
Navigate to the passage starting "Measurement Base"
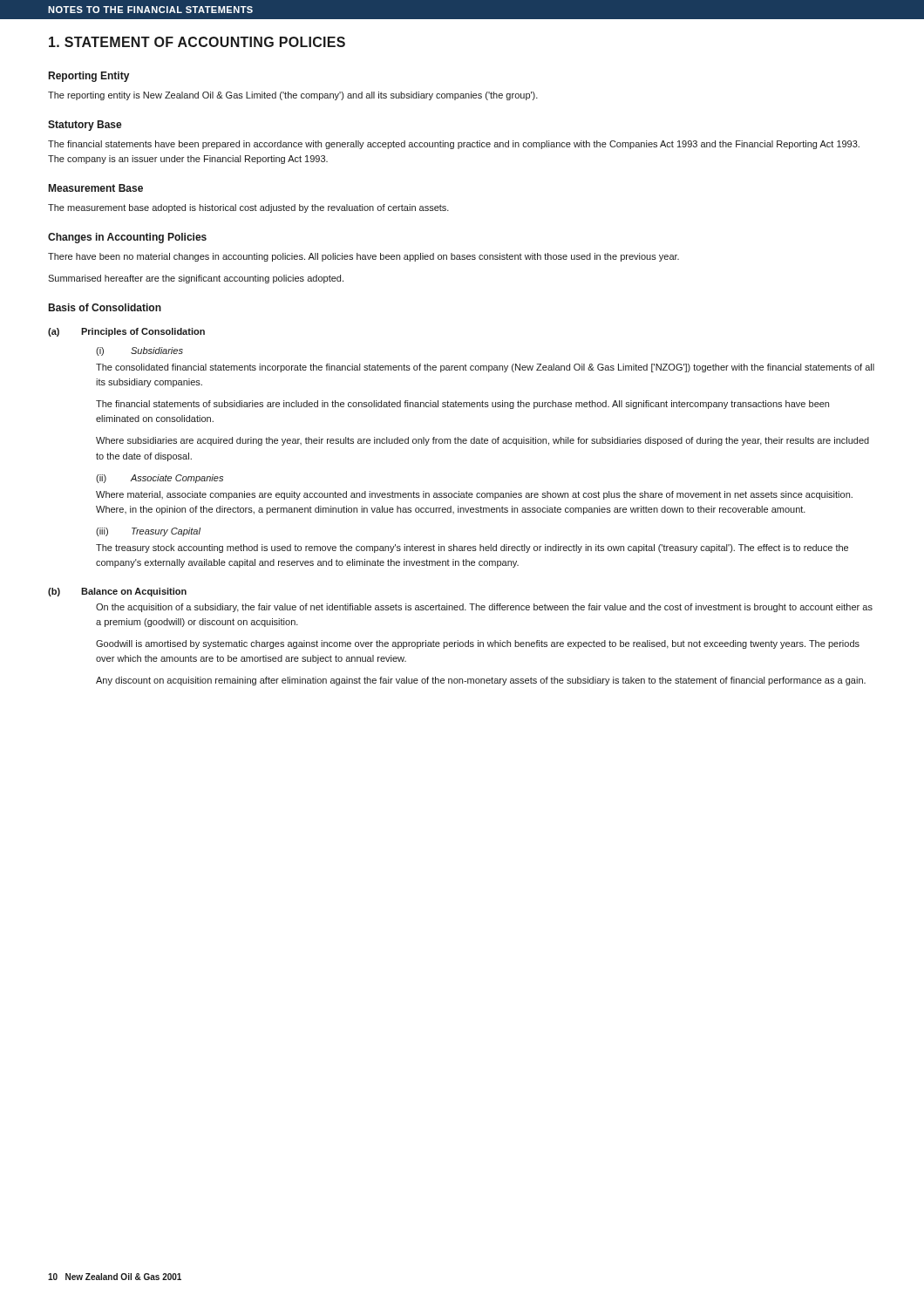point(96,188)
